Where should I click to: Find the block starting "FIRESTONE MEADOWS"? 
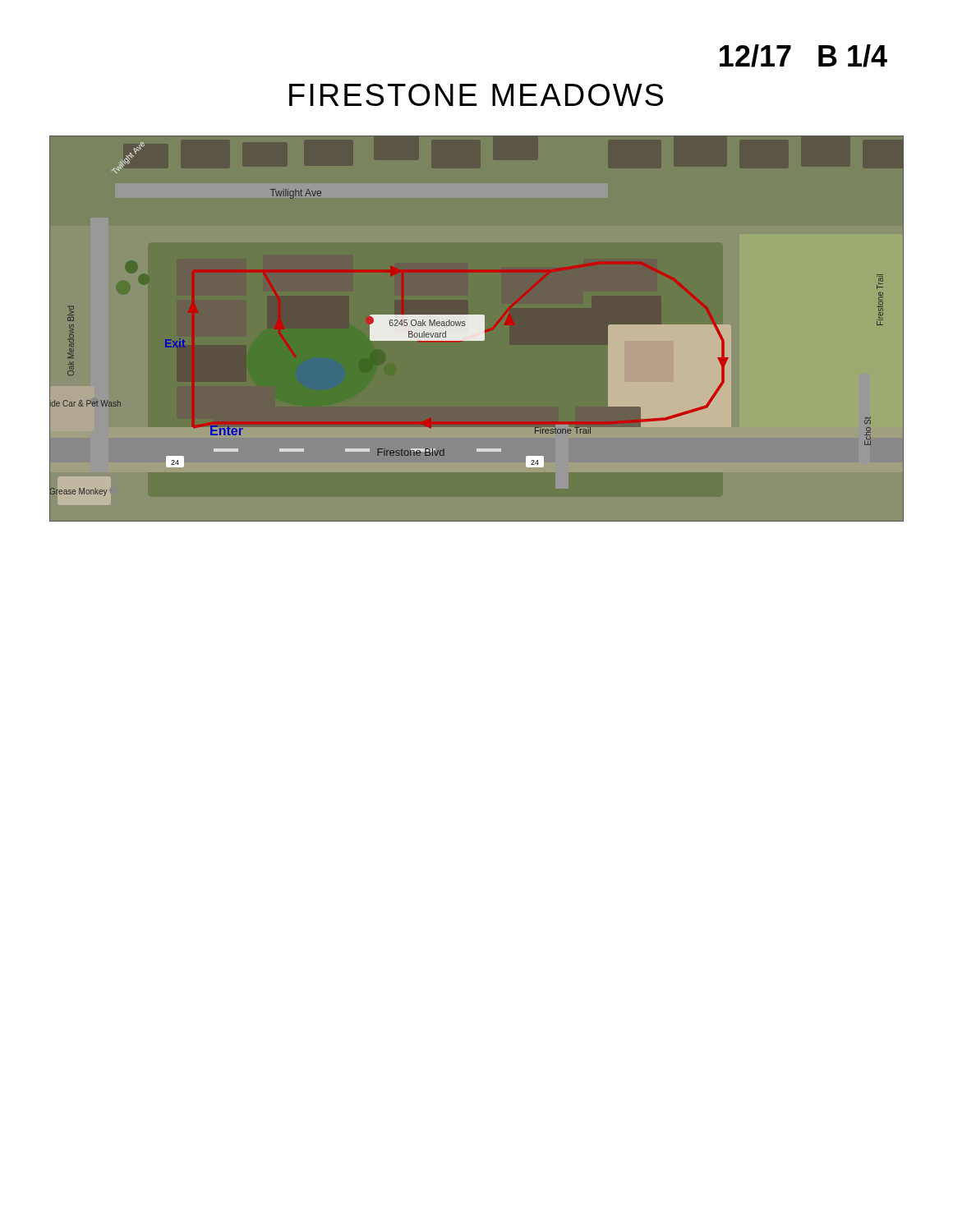(x=476, y=95)
